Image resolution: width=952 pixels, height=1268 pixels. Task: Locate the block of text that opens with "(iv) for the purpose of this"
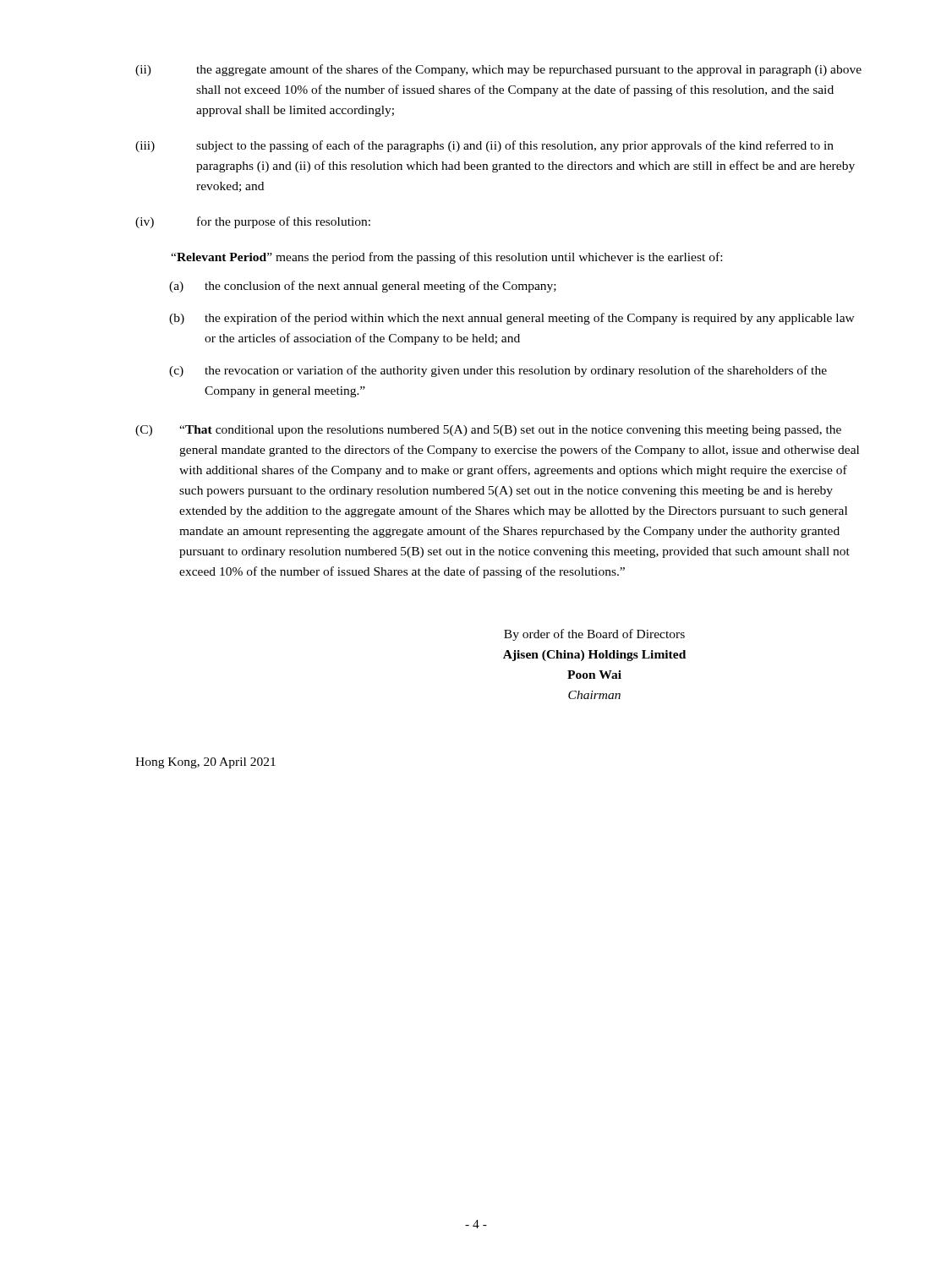coord(253,222)
